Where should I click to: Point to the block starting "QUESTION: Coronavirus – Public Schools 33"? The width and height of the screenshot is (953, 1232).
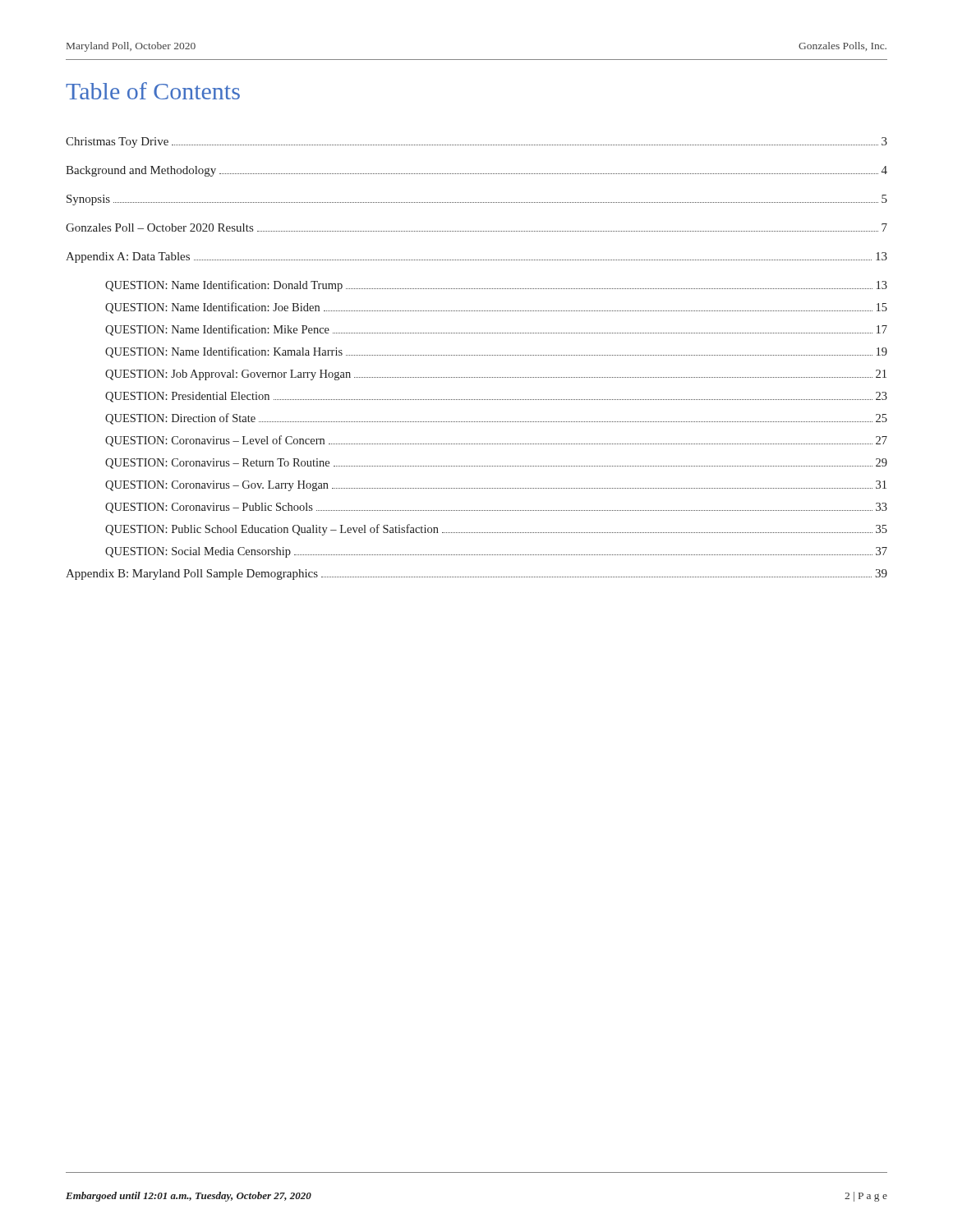(x=496, y=507)
